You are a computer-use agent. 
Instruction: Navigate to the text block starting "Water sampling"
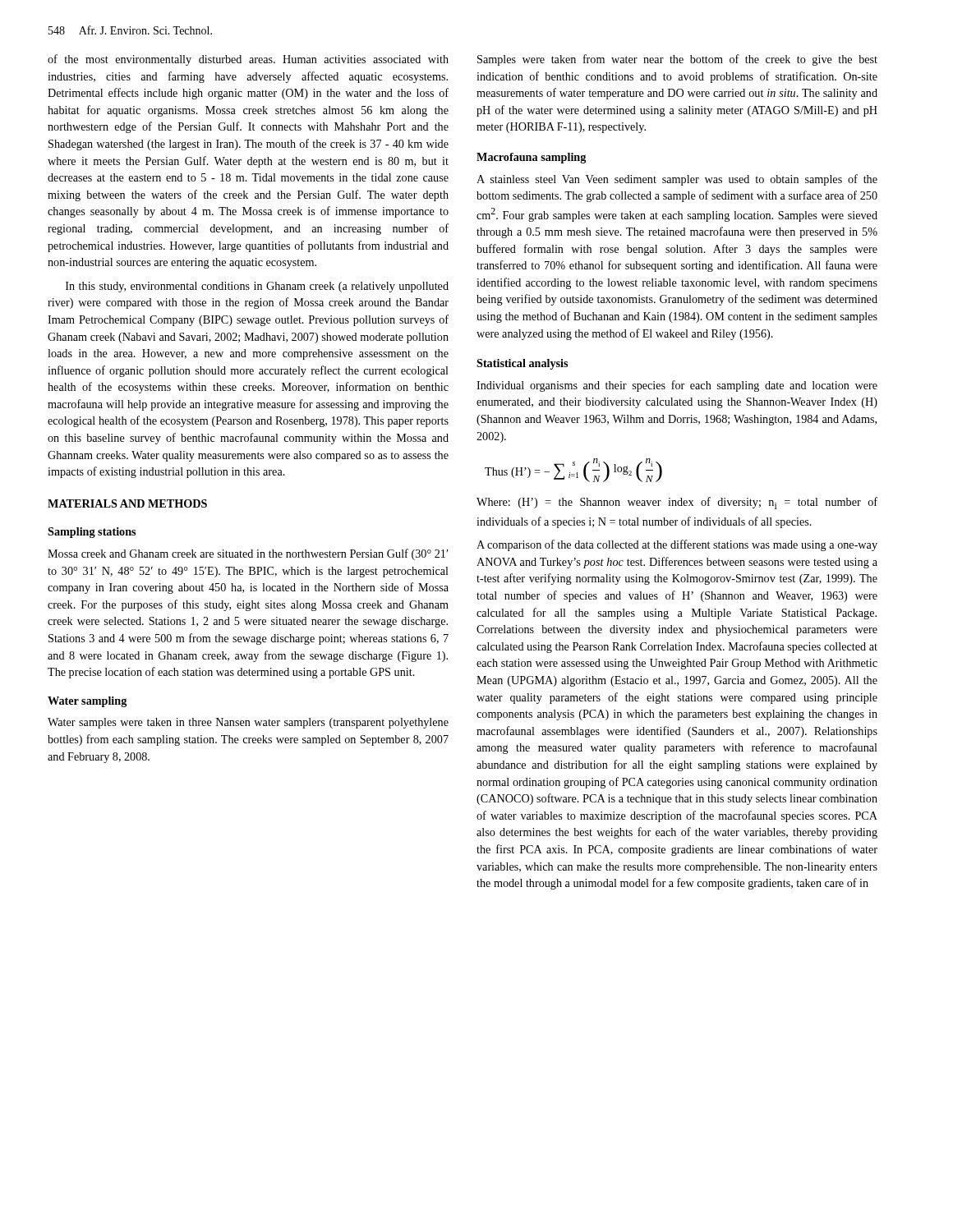[x=87, y=702]
